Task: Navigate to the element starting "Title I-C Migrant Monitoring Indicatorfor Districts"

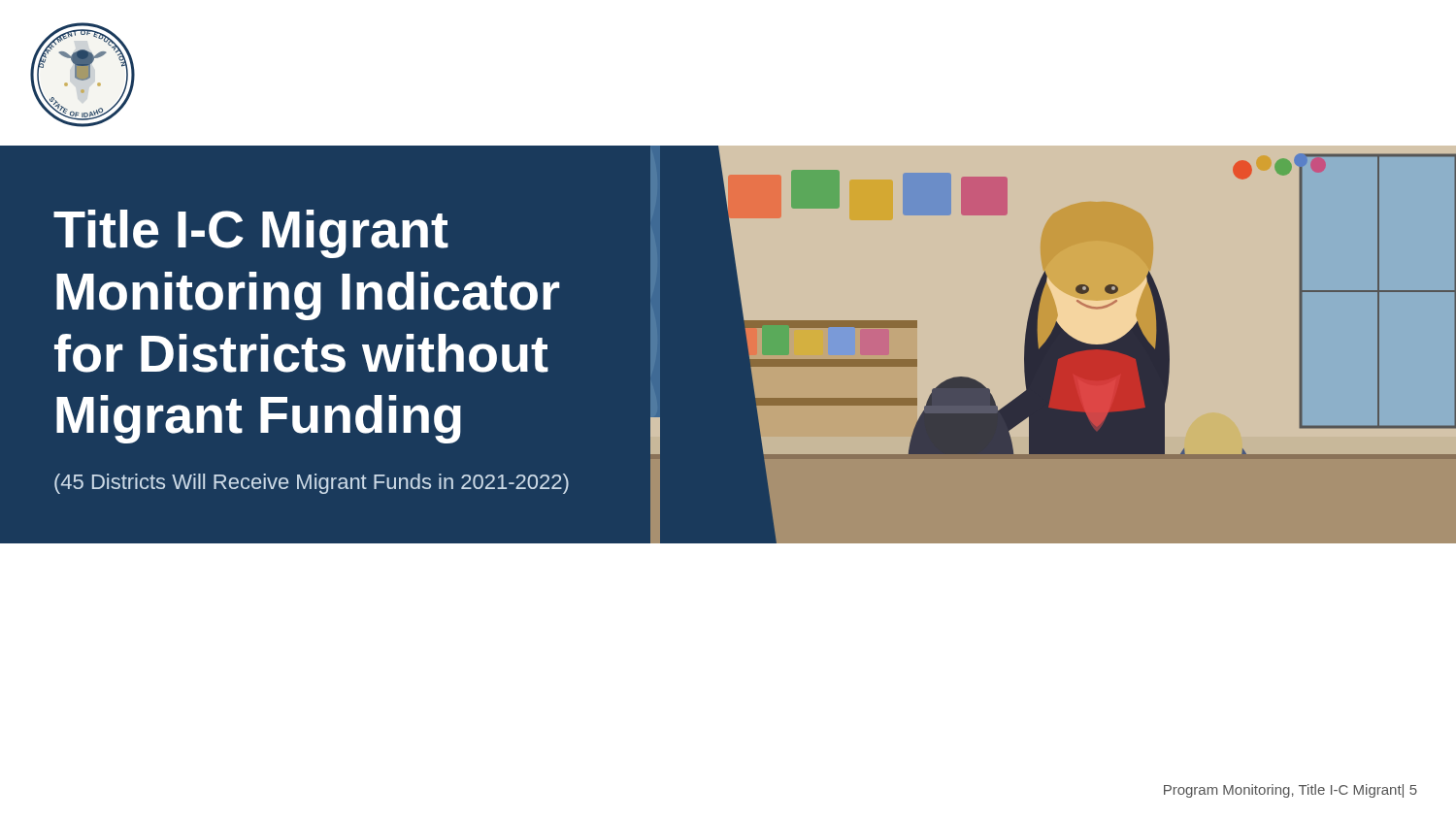Action: (x=307, y=322)
